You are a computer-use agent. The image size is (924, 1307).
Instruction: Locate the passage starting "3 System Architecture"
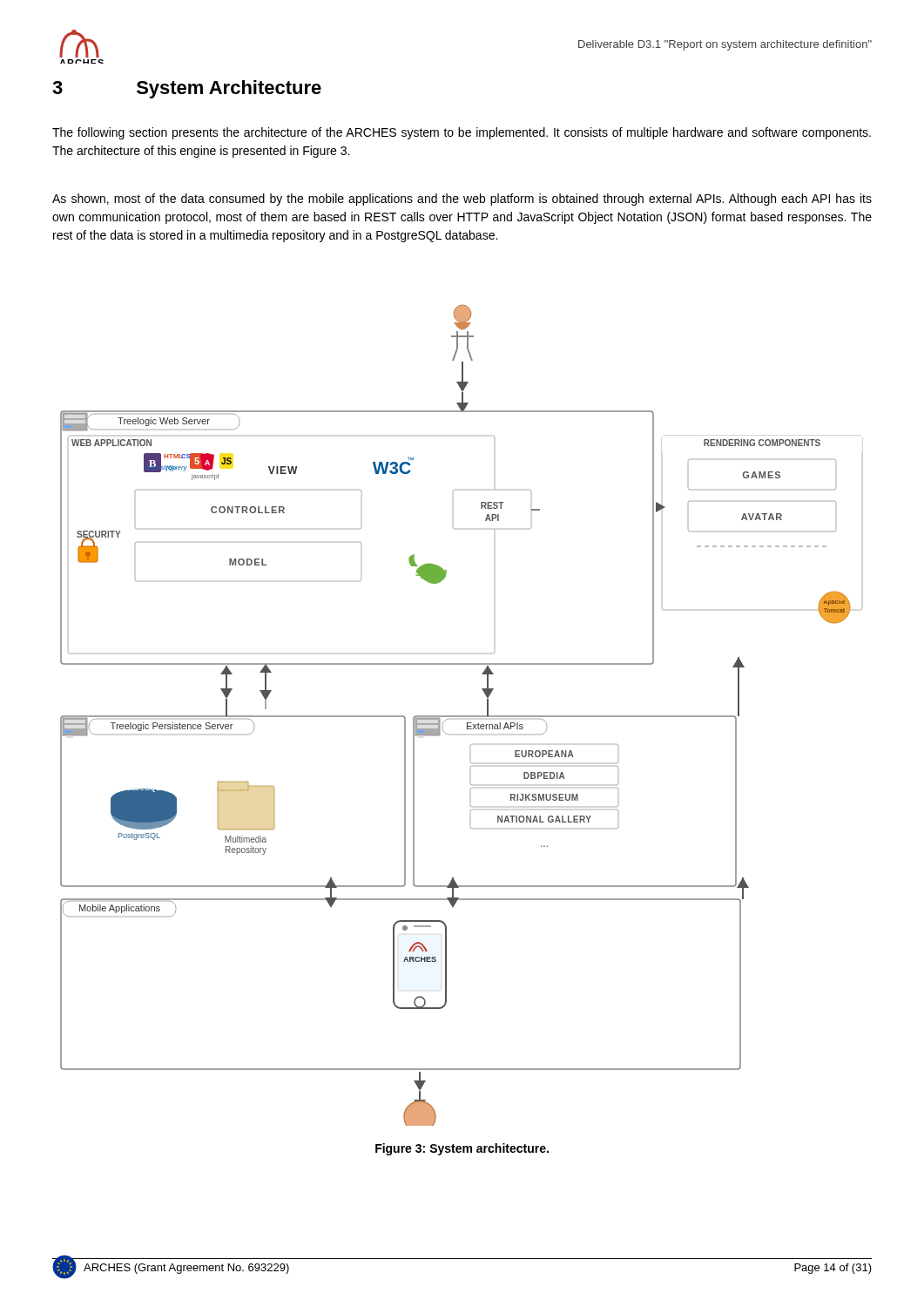[x=187, y=88]
